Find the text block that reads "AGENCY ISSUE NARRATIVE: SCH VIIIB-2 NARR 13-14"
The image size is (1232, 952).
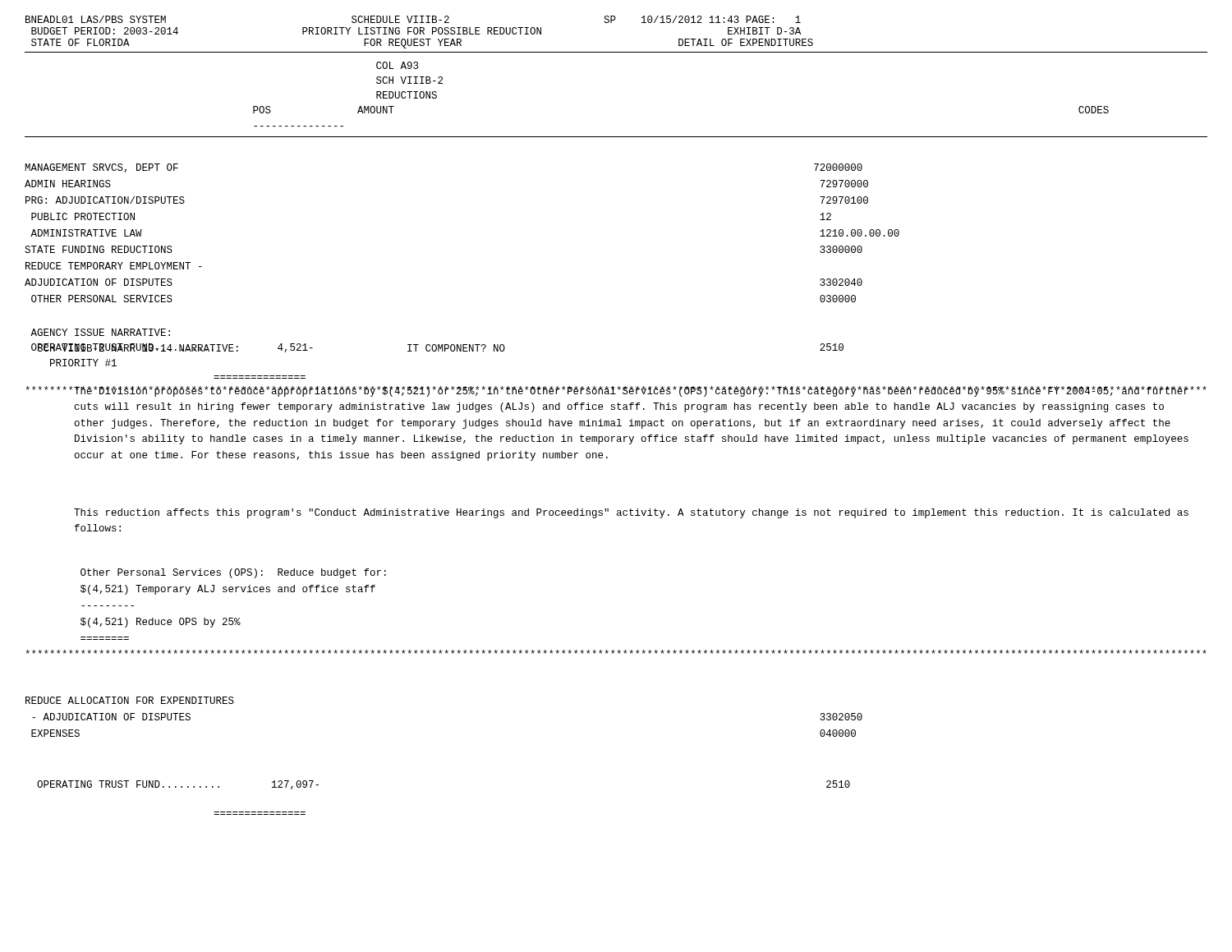(x=100, y=332)
